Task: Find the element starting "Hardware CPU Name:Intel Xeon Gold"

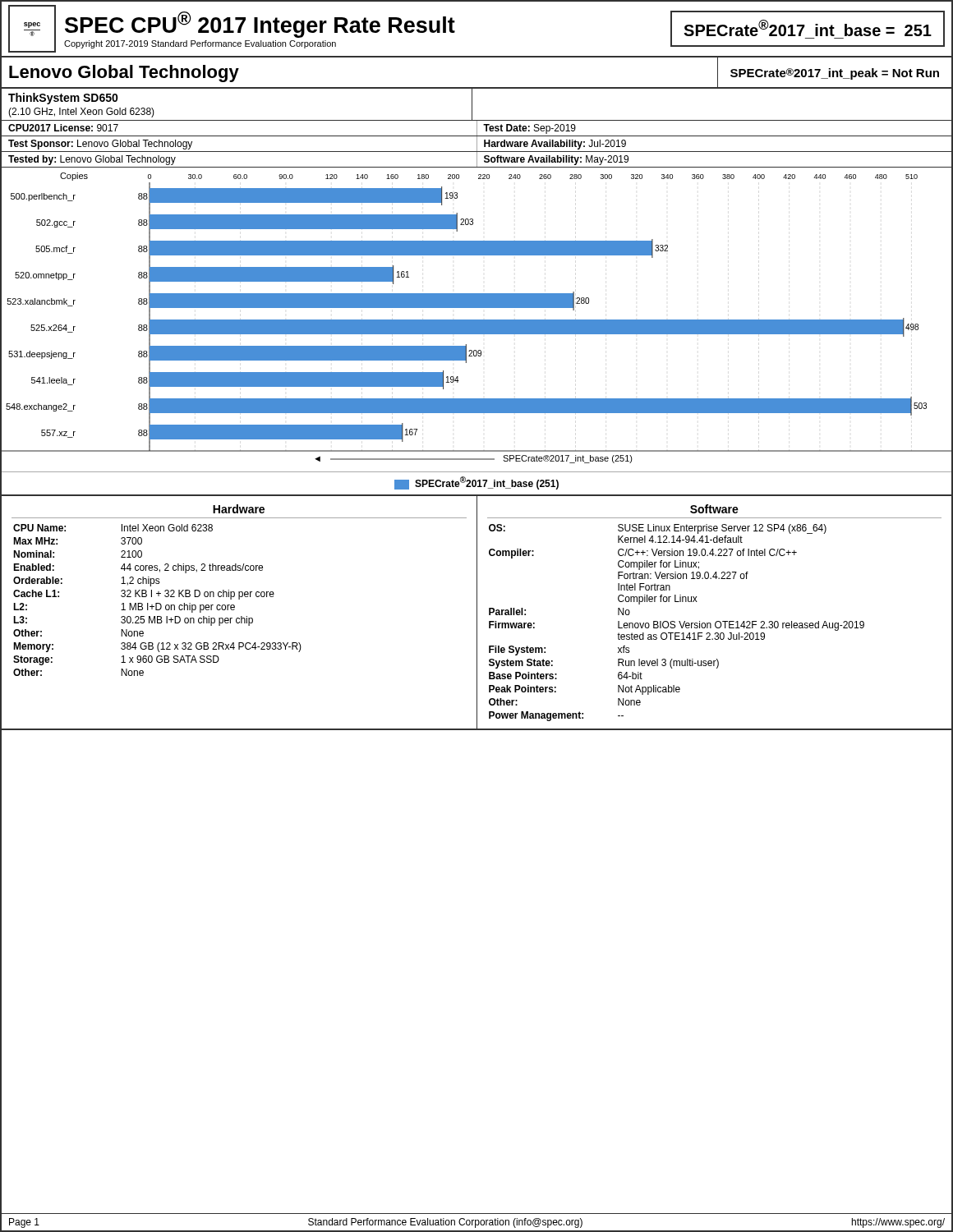Action: pyautogui.click(x=239, y=591)
